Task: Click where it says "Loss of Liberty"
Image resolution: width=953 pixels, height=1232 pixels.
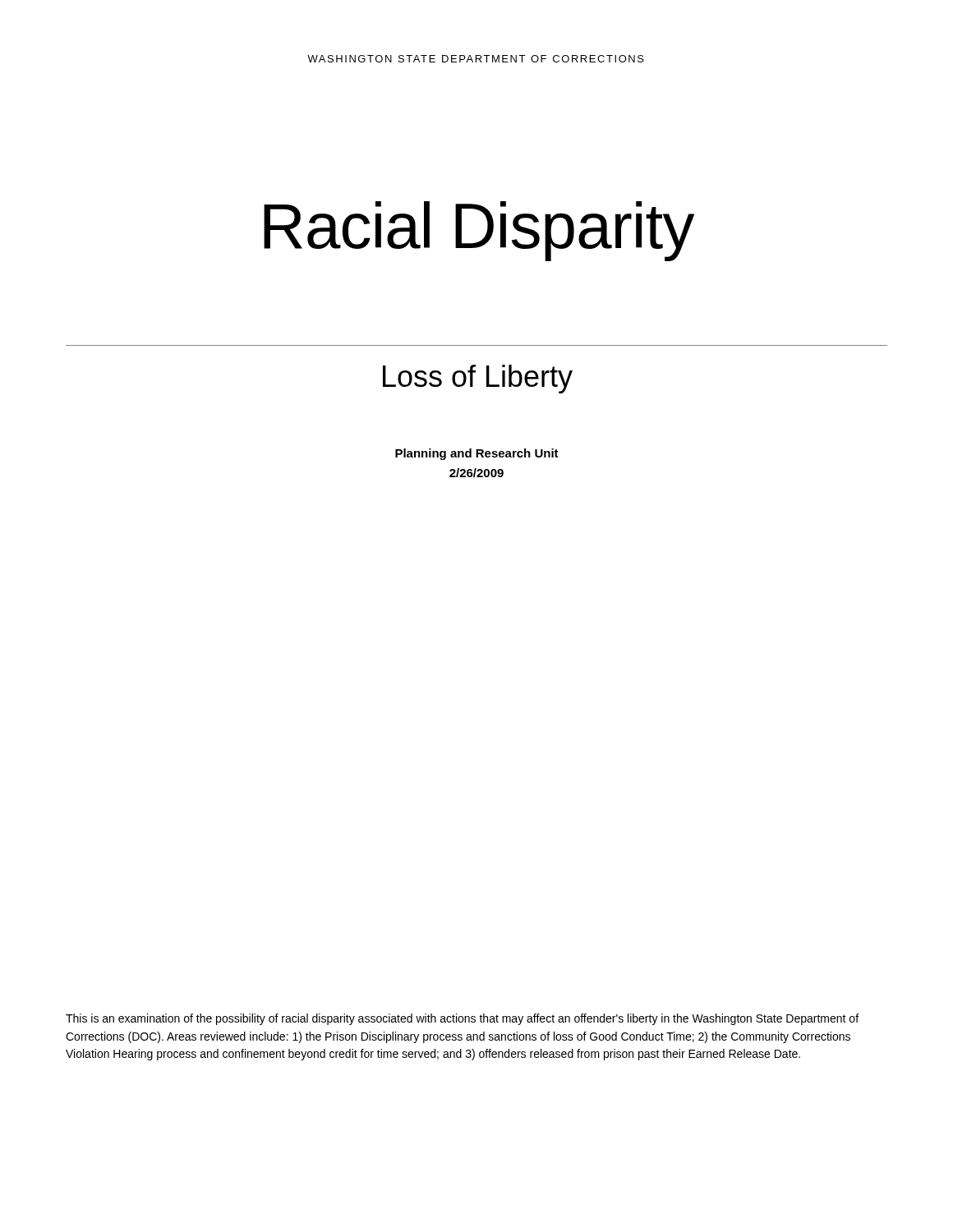Action: point(476,377)
